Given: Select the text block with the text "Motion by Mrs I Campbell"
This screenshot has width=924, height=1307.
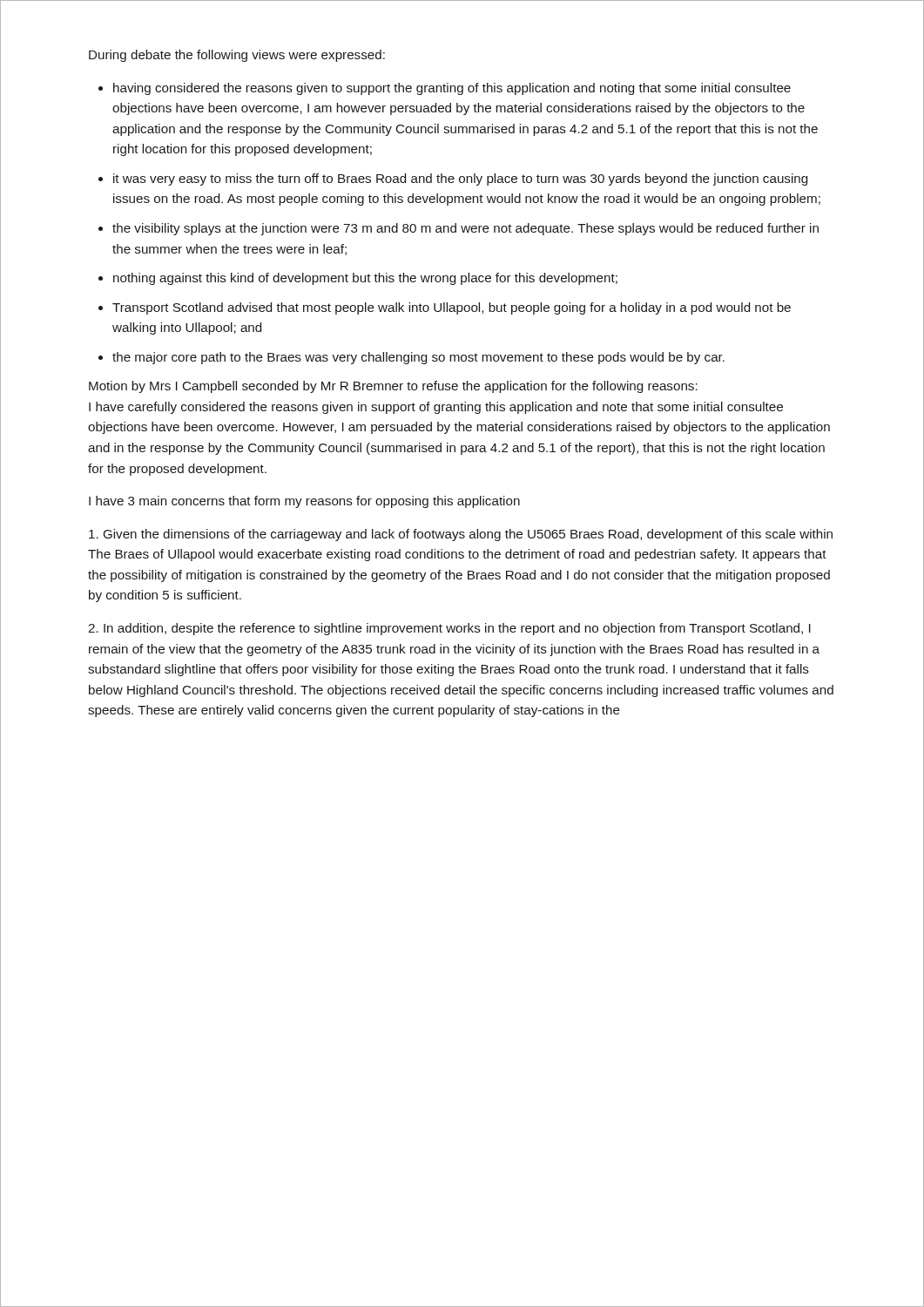Looking at the screenshot, I should (x=459, y=427).
